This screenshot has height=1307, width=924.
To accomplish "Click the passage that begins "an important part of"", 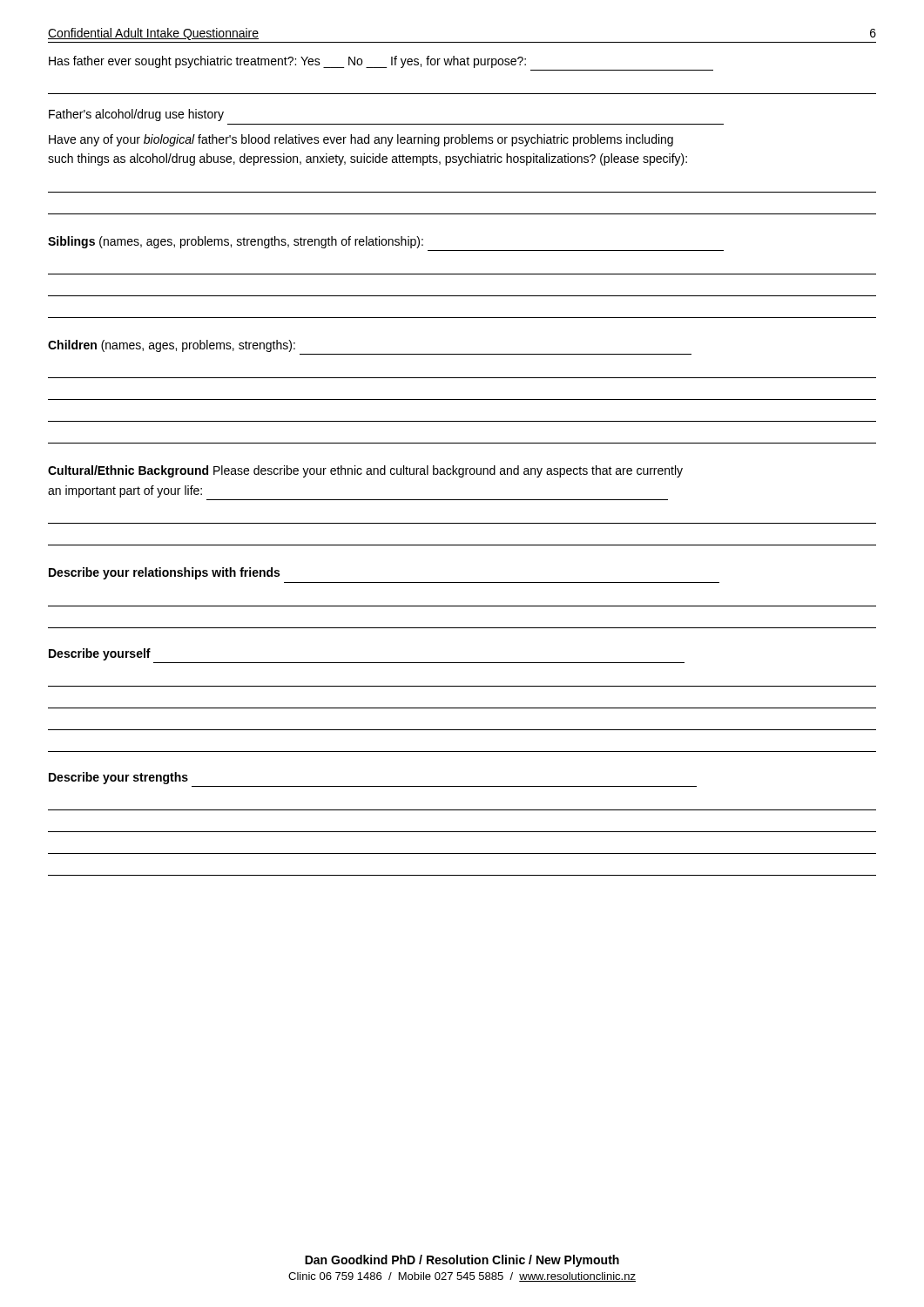I will point(358,492).
